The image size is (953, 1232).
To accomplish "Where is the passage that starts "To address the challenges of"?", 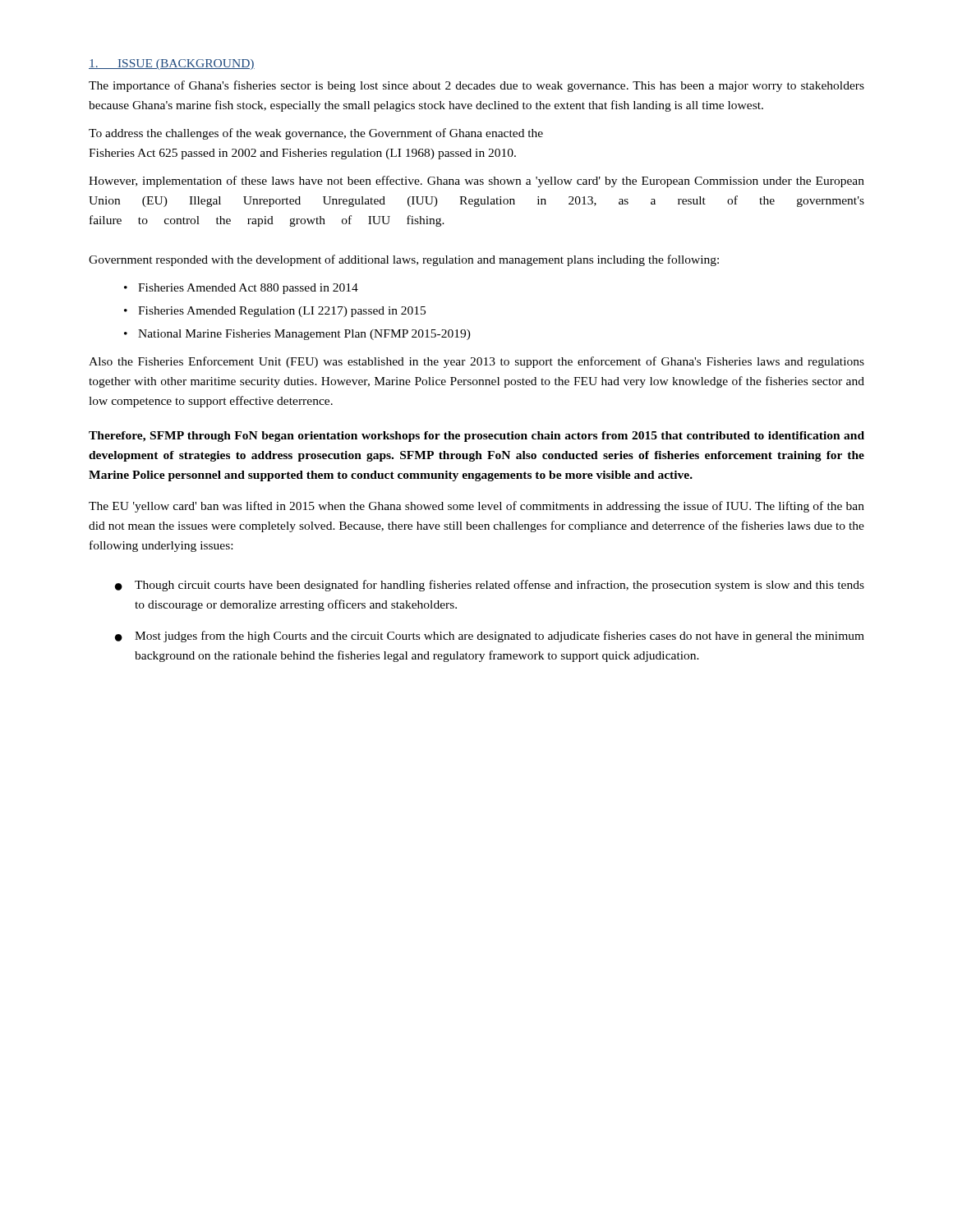I will pos(316,133).
